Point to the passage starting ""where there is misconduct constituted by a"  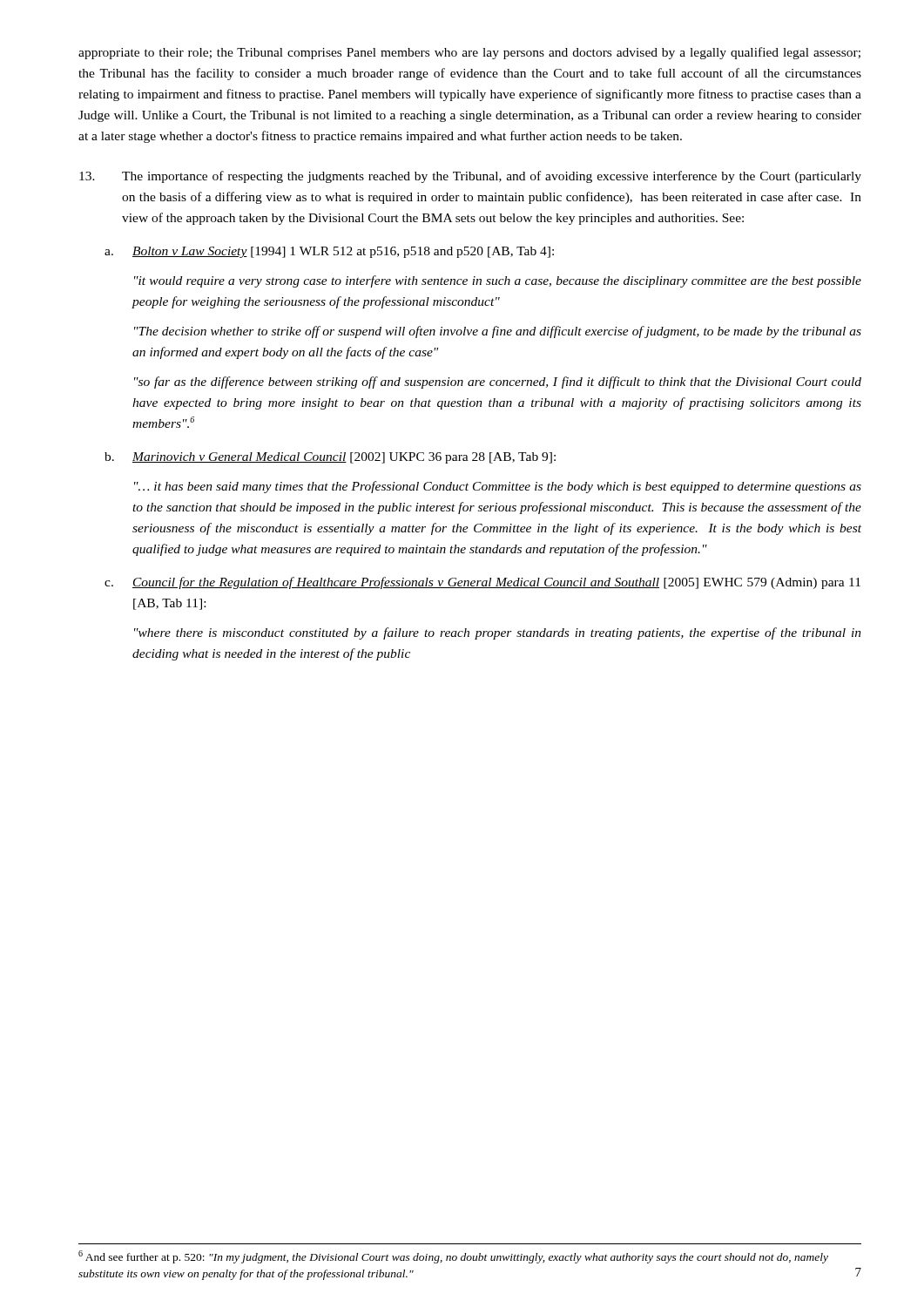(497, 643)
